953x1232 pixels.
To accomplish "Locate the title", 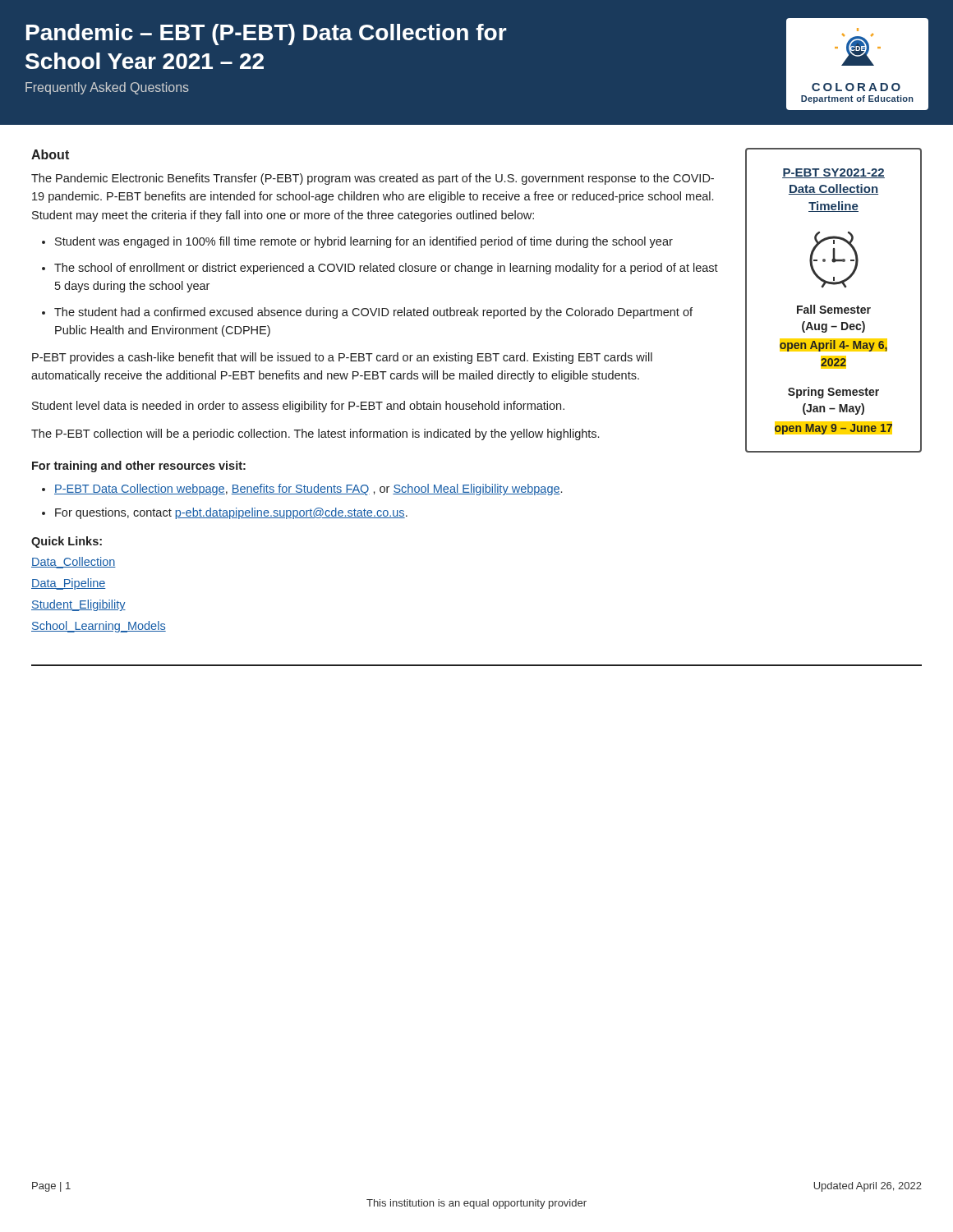I will click(x=476, y=64).
